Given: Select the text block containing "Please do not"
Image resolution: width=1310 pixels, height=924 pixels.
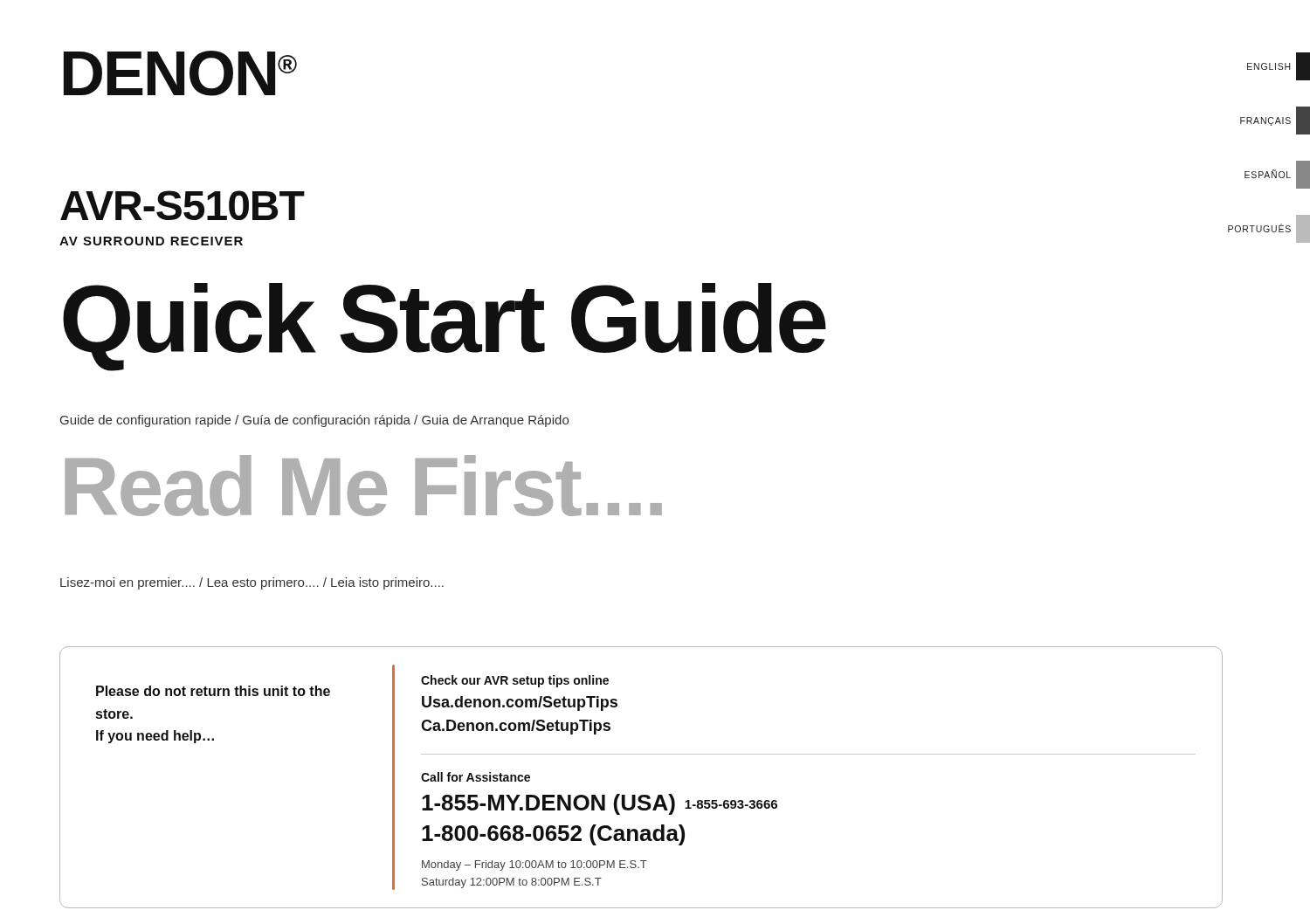Looking at the screenshot, I should [x=62, y=650].
